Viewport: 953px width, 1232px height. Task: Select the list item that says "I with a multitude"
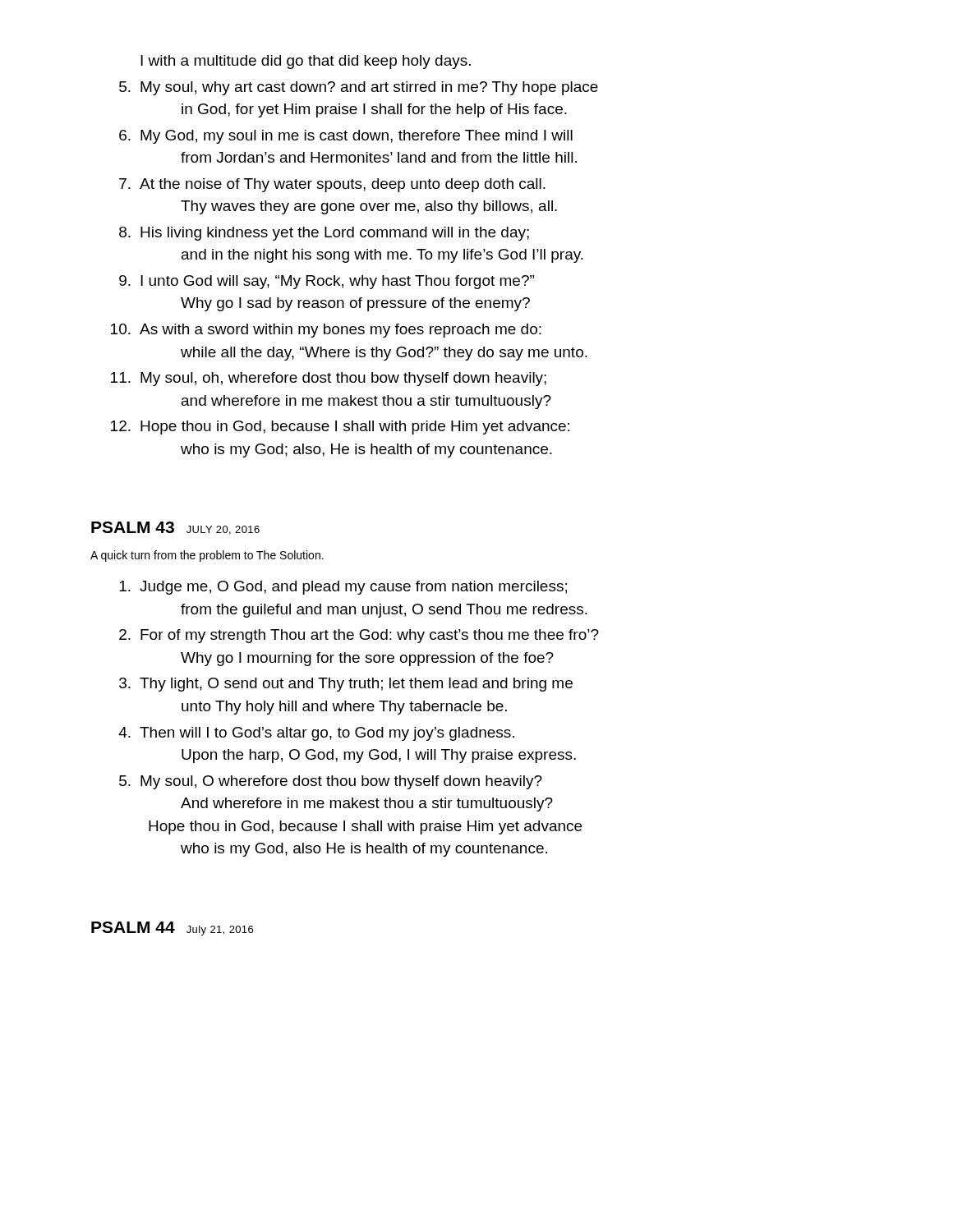pyautogui.click(x=306, y=60)
